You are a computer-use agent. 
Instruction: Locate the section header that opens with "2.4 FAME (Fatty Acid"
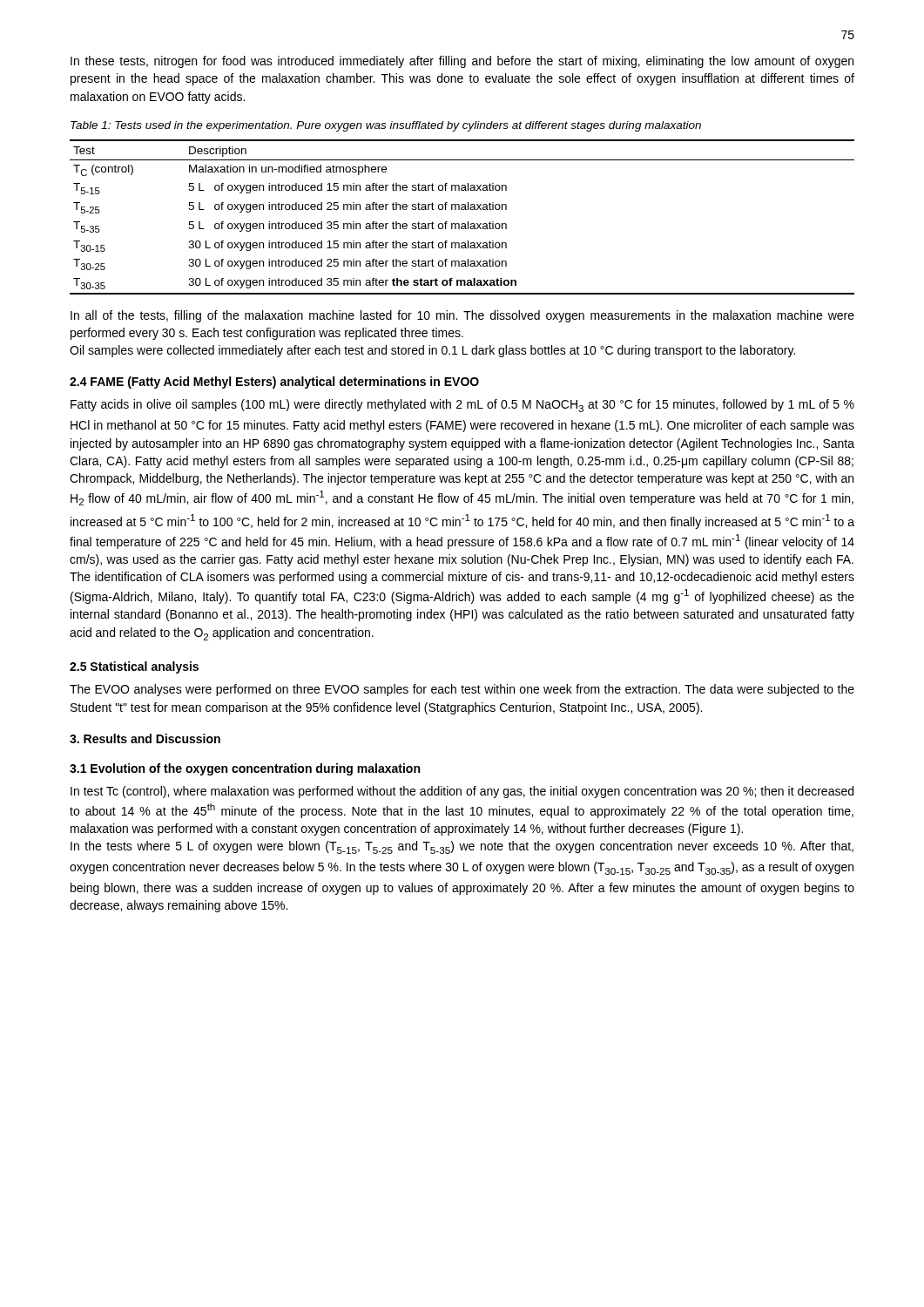pos(274,382)
